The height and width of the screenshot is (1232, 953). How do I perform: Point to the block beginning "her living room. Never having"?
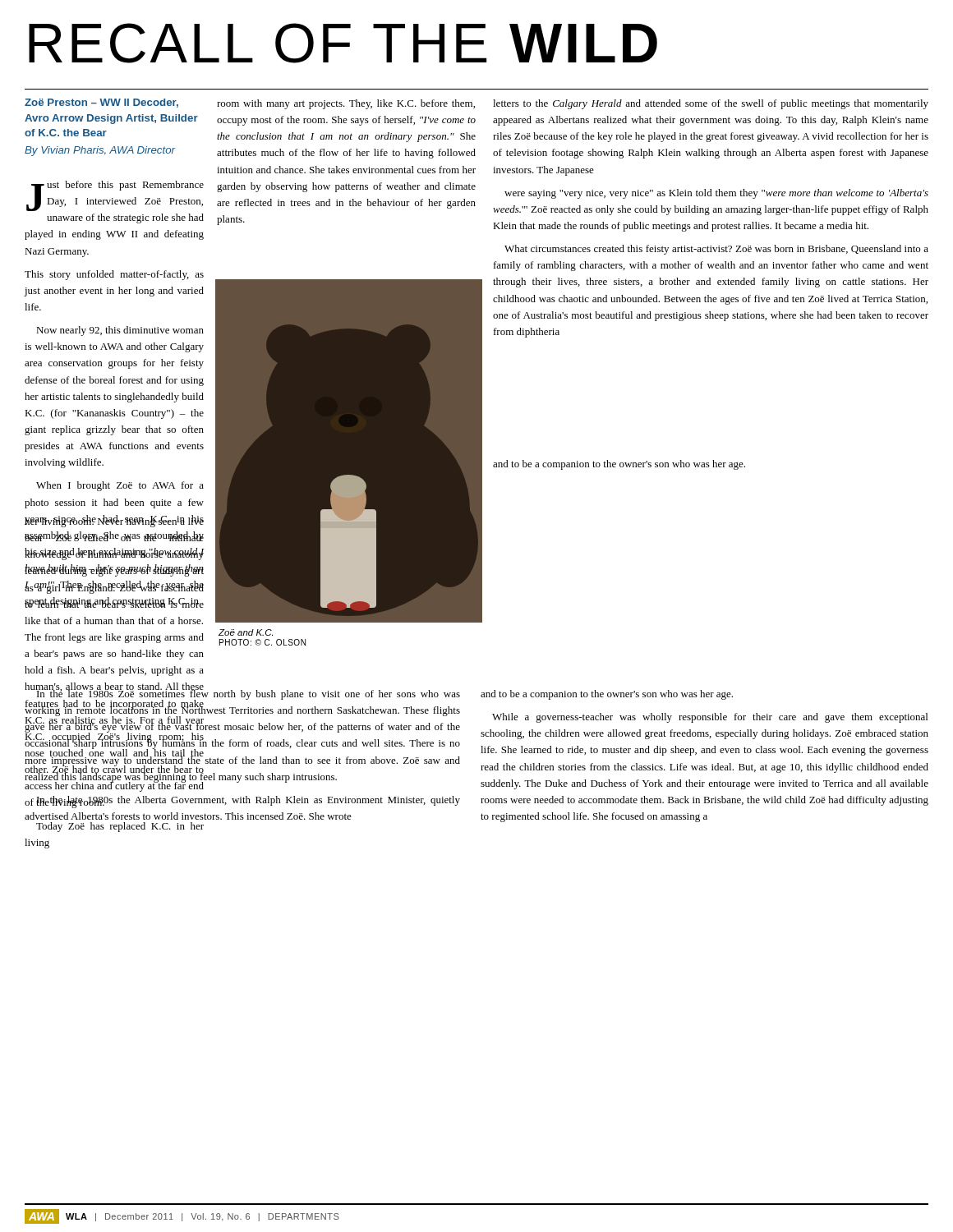114,682
